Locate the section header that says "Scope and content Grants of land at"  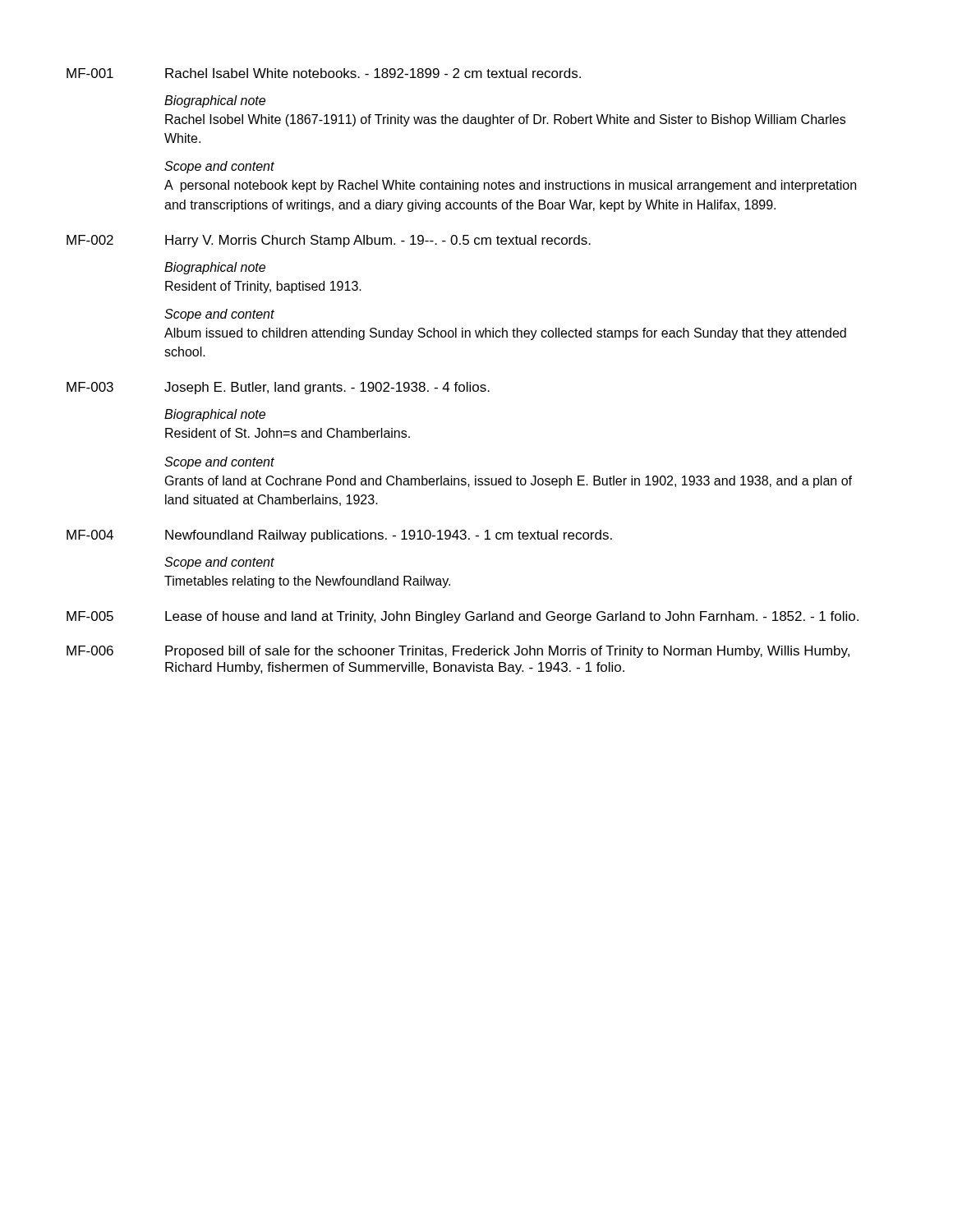pyautogui.click(x=518, y=482)
